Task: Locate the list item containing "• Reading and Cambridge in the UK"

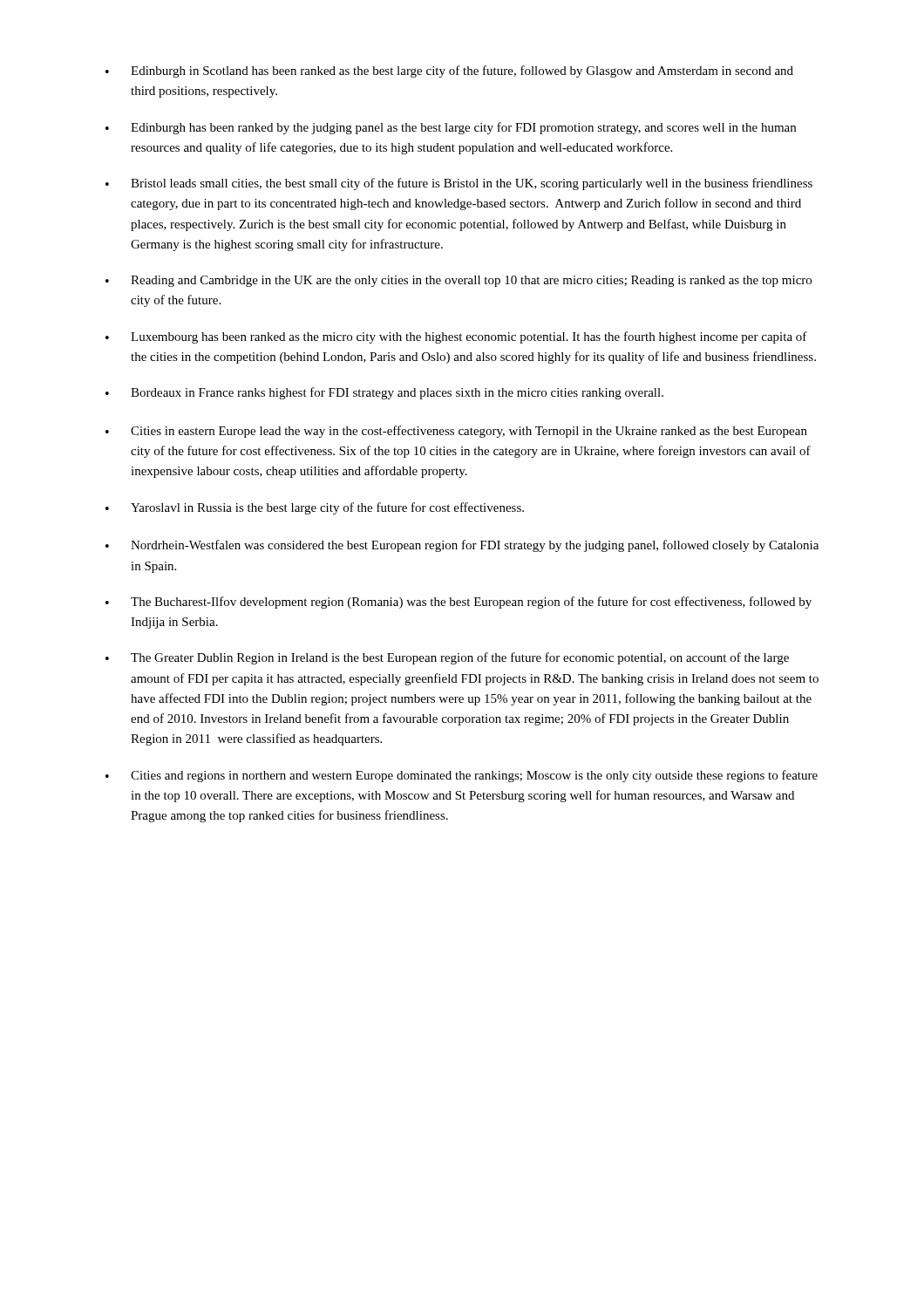Action: pos(462,291)
